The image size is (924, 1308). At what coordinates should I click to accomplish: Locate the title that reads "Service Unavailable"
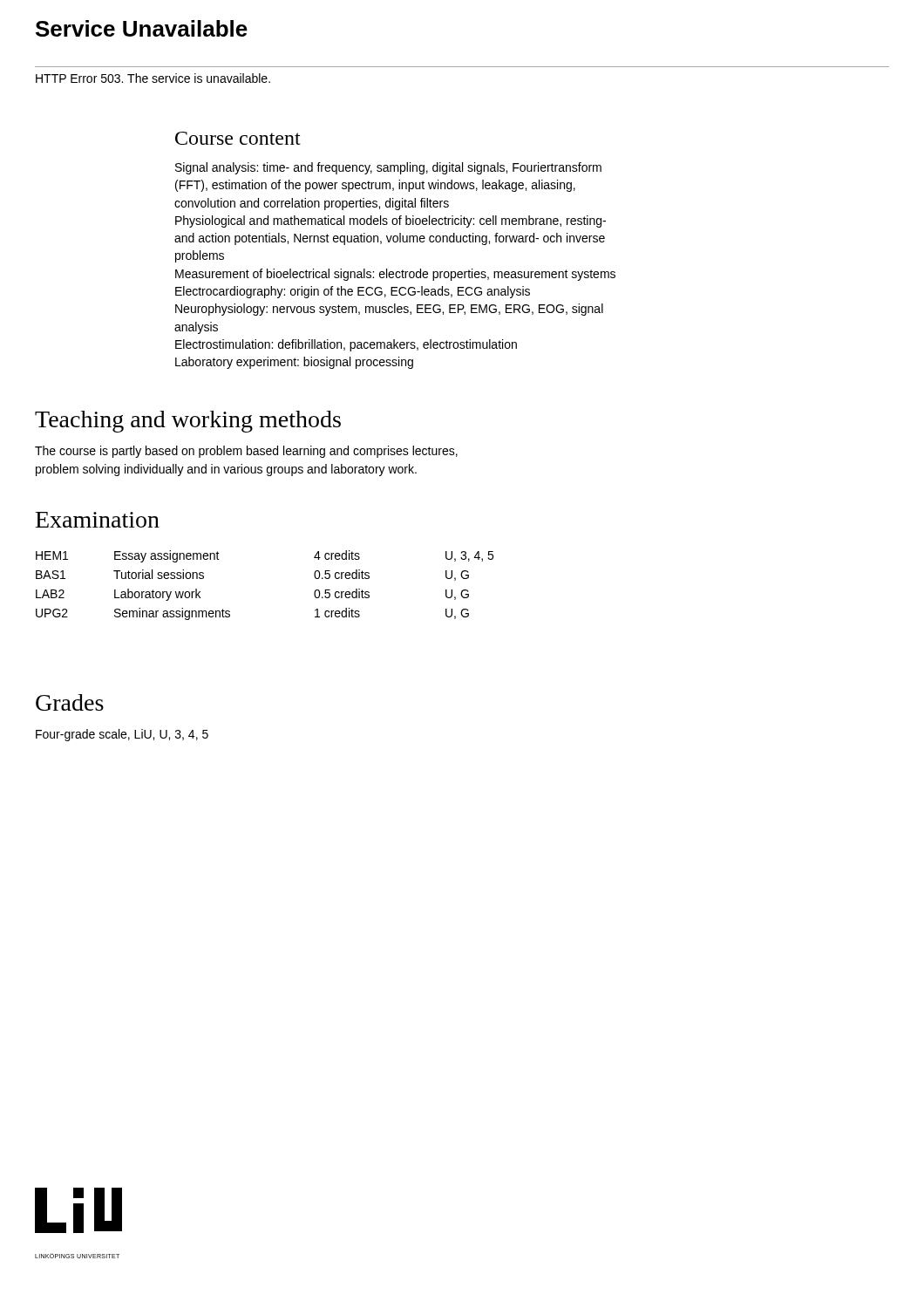coord(141,29)
